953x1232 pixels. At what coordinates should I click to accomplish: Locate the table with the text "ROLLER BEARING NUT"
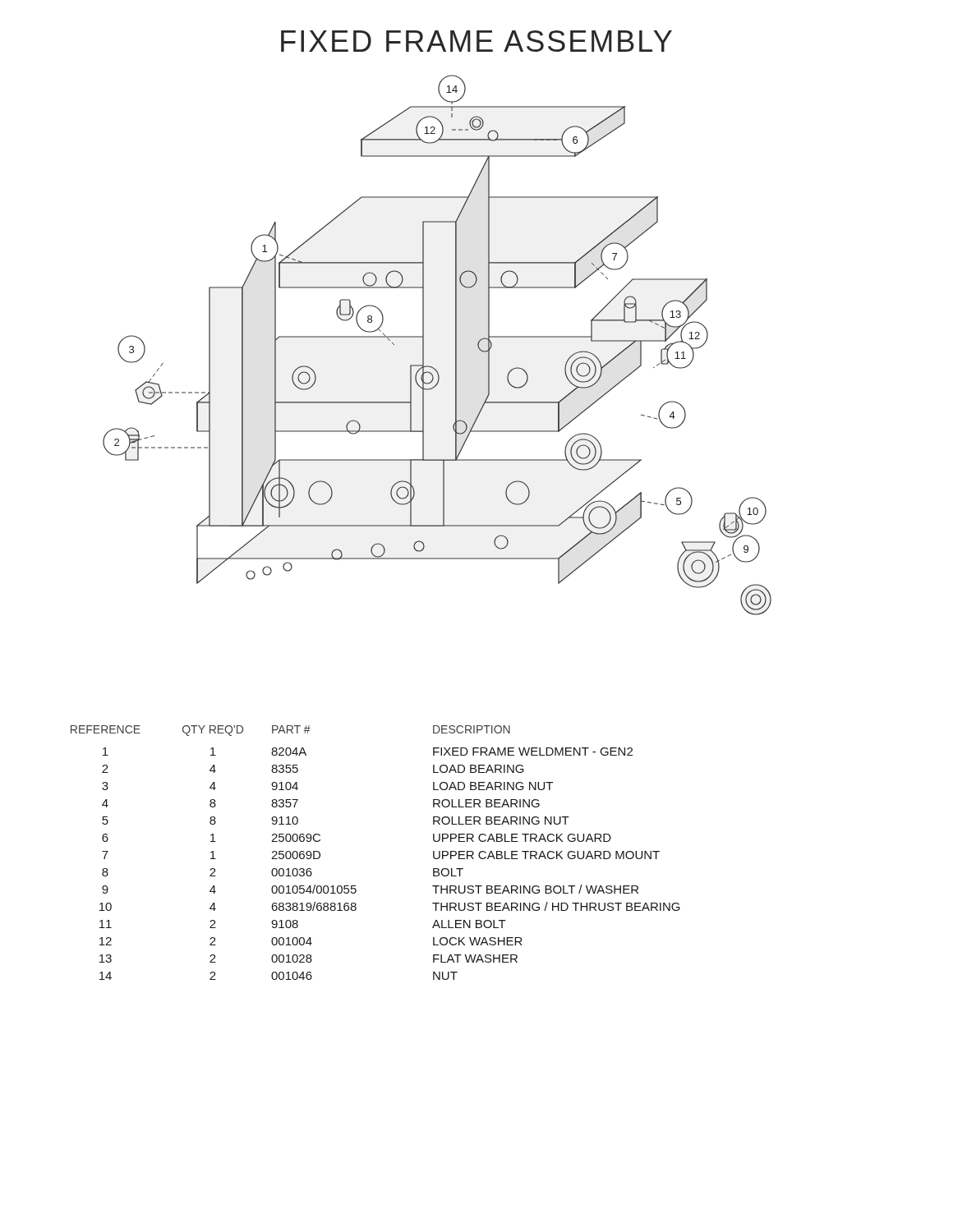tap(476, 853)
